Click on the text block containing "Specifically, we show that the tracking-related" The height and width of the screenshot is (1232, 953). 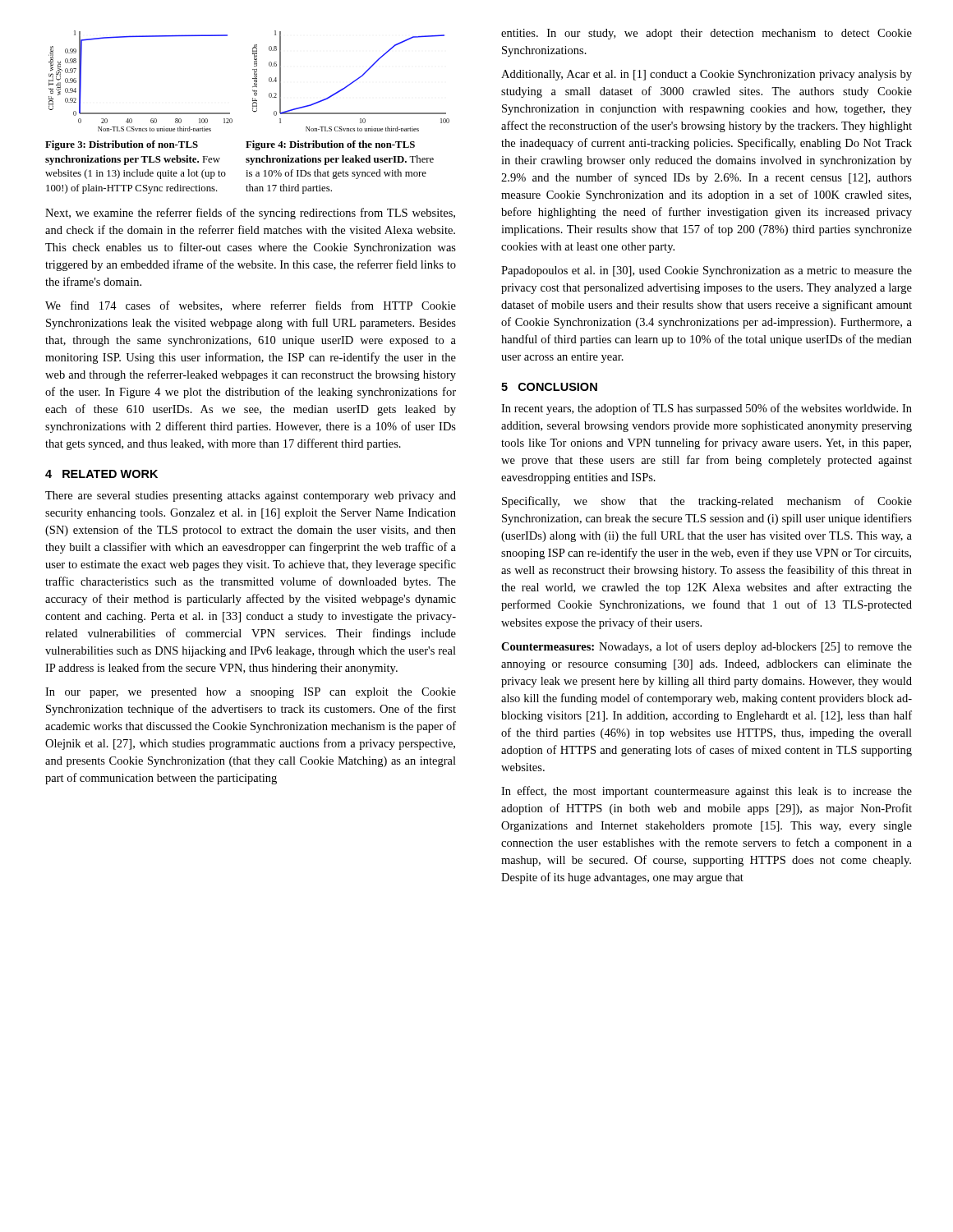(707, 562)
